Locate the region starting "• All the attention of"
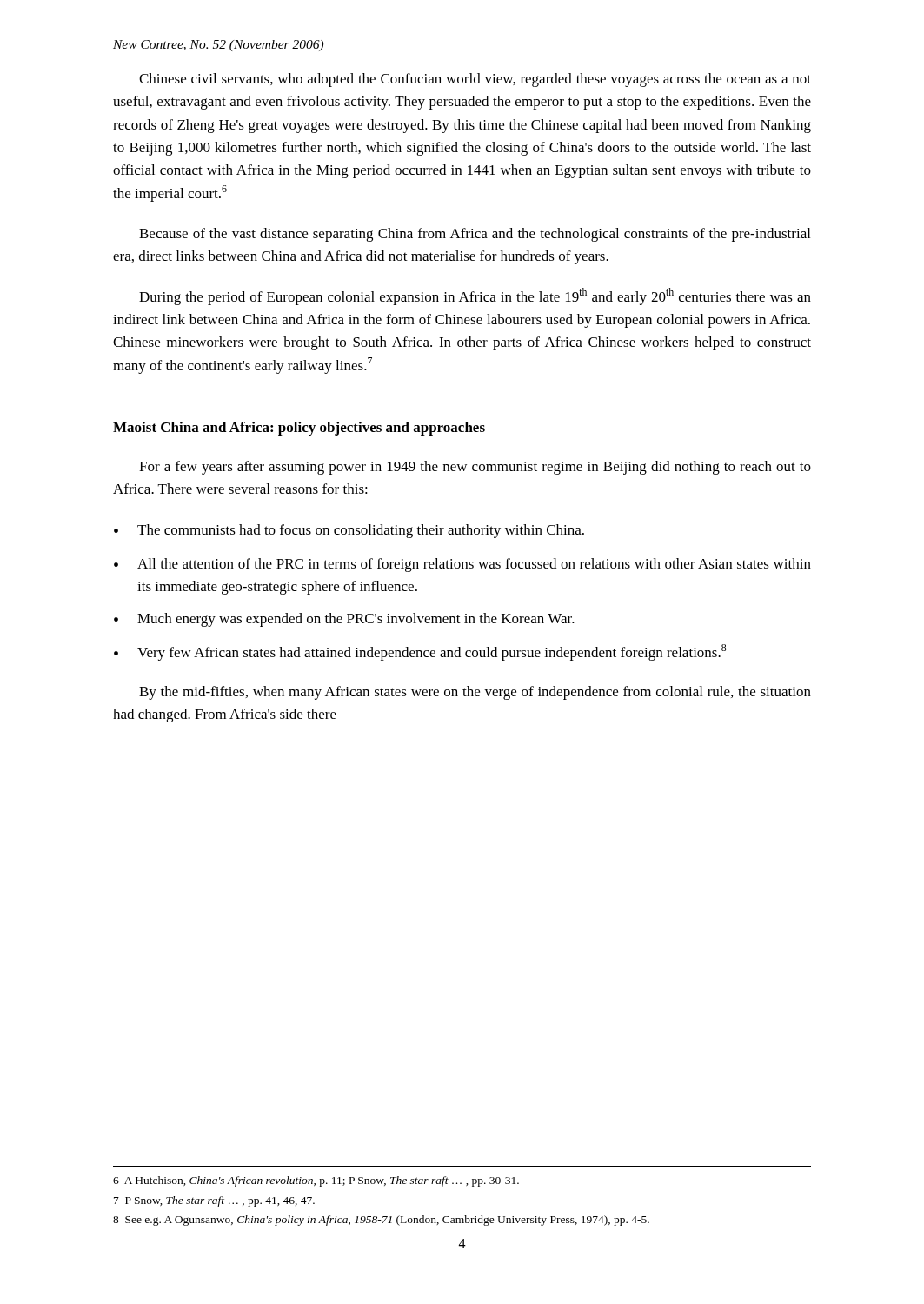924x1304 pixels. pos(462,576)
